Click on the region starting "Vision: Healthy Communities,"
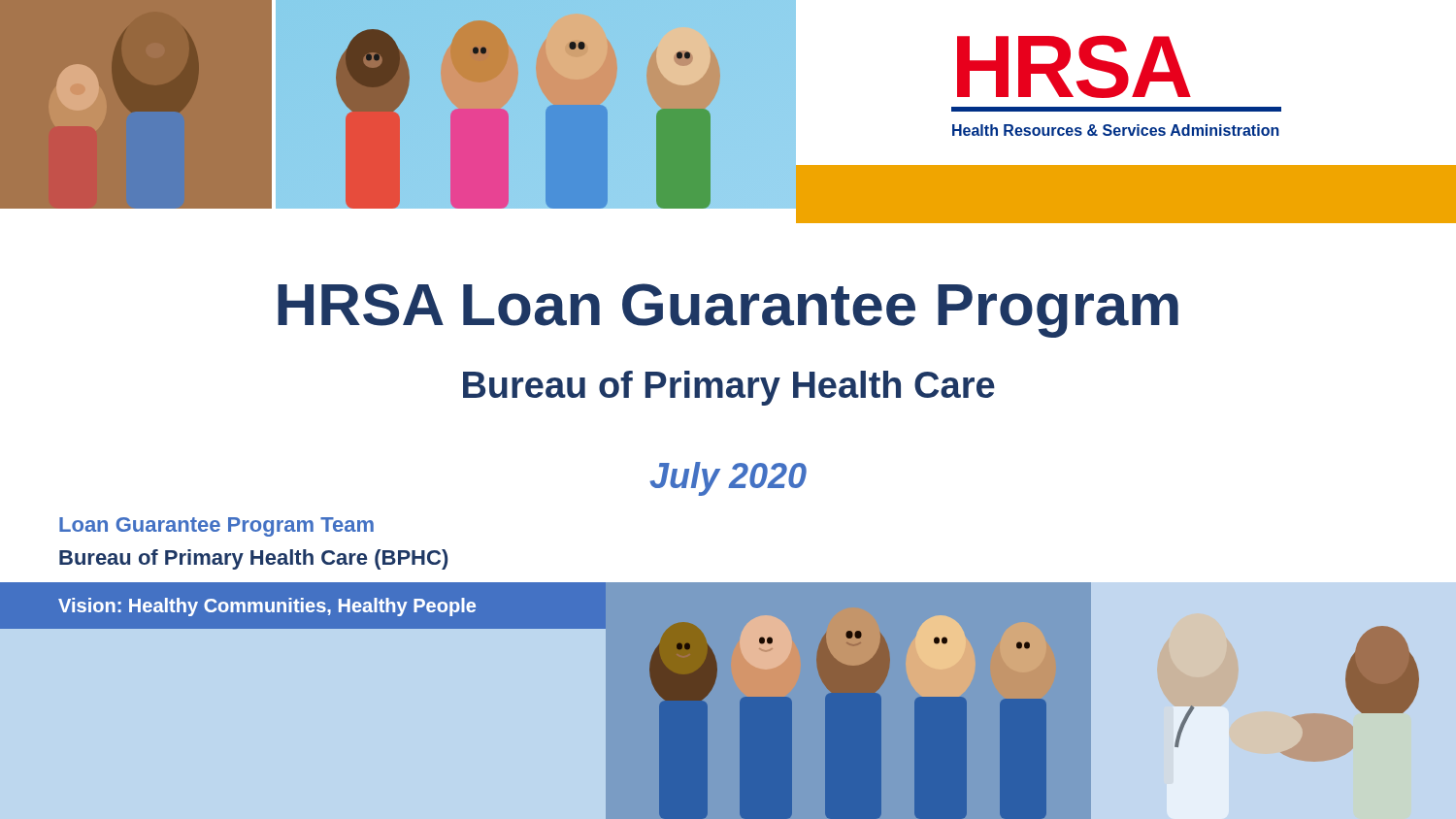The image size is (1456, 819). [267, 606]
